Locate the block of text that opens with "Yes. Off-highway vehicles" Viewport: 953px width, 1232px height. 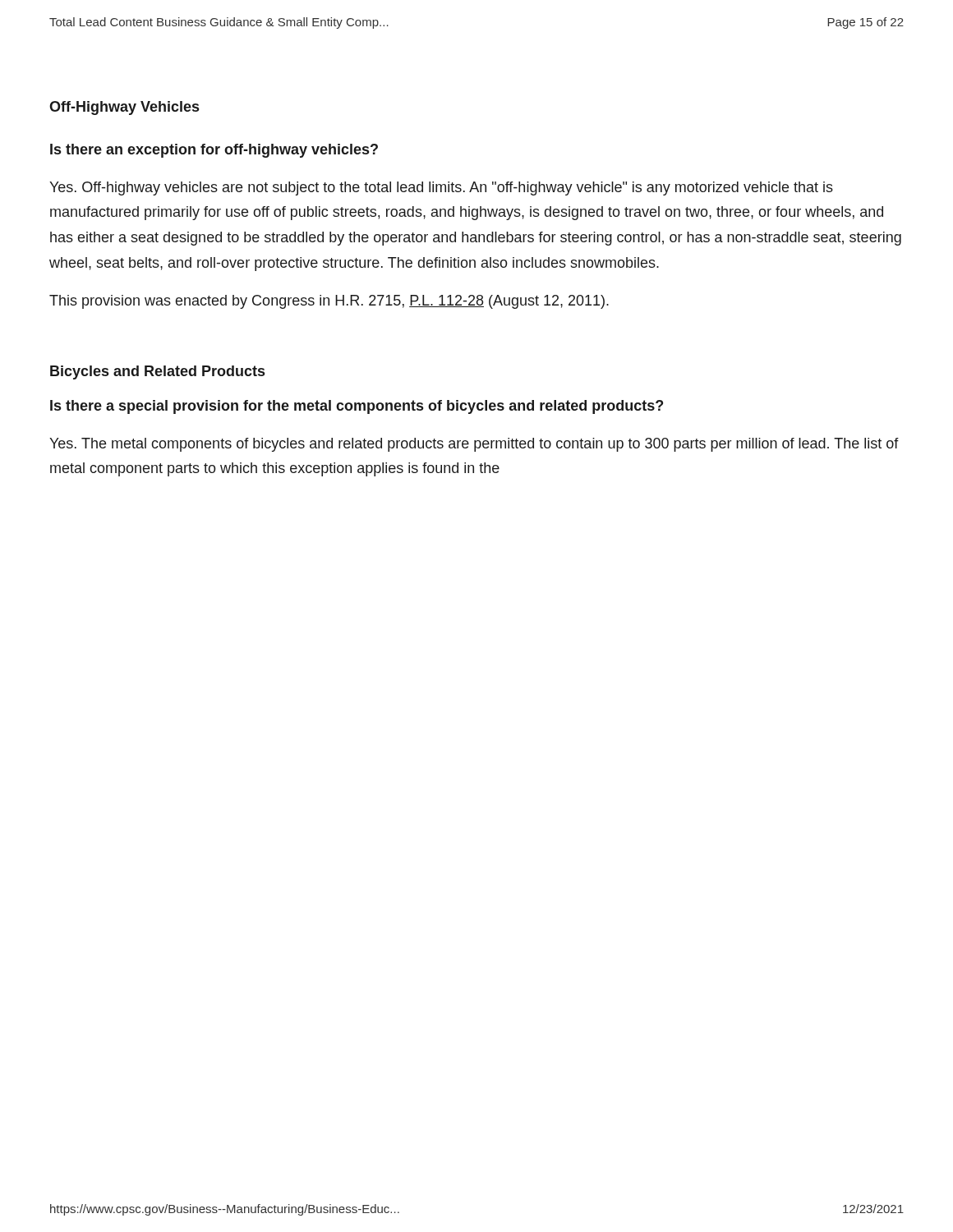click(476, 225)
